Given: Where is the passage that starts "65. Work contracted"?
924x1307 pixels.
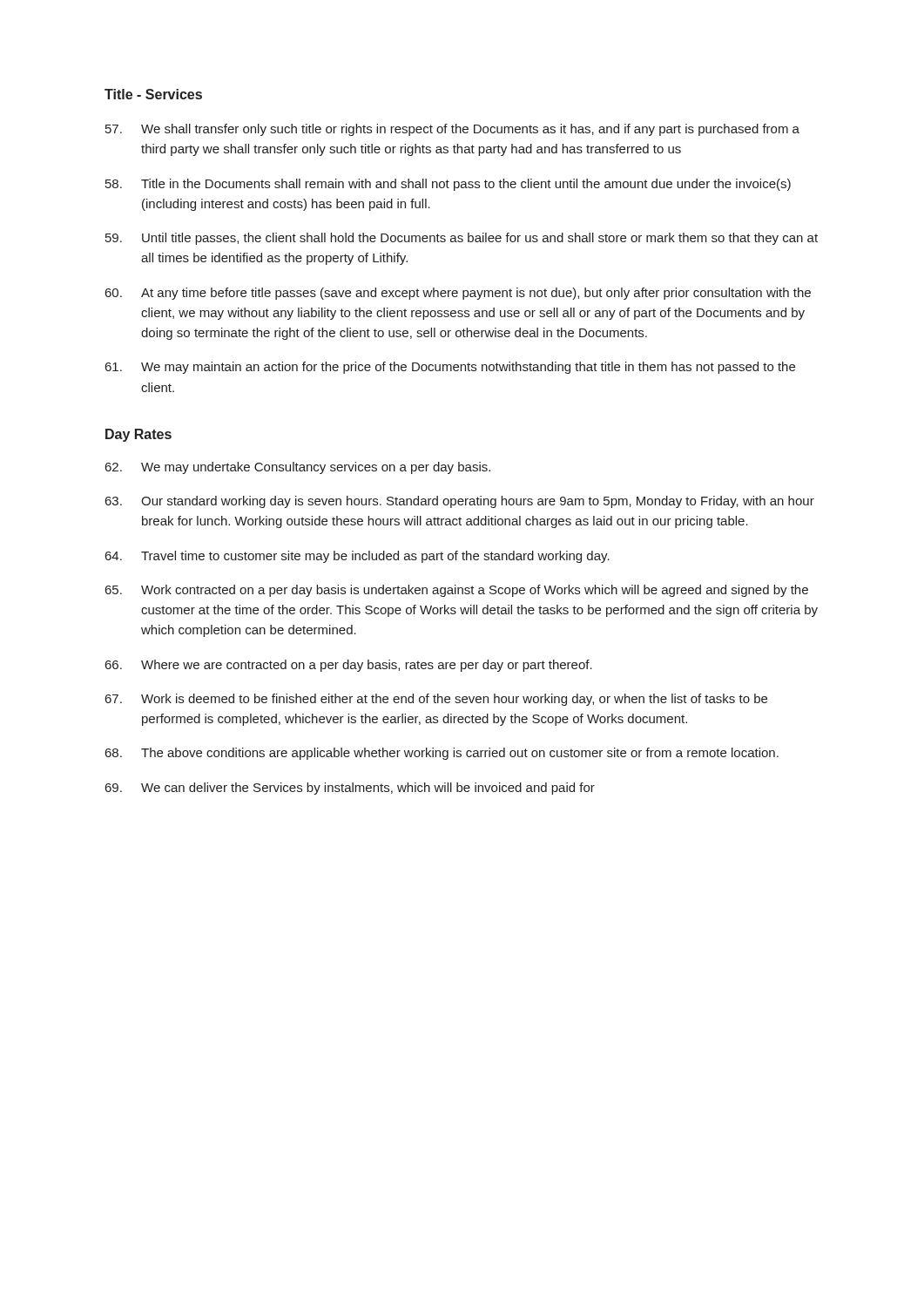Looking at the screenshot, I should [x=462, y=610].
